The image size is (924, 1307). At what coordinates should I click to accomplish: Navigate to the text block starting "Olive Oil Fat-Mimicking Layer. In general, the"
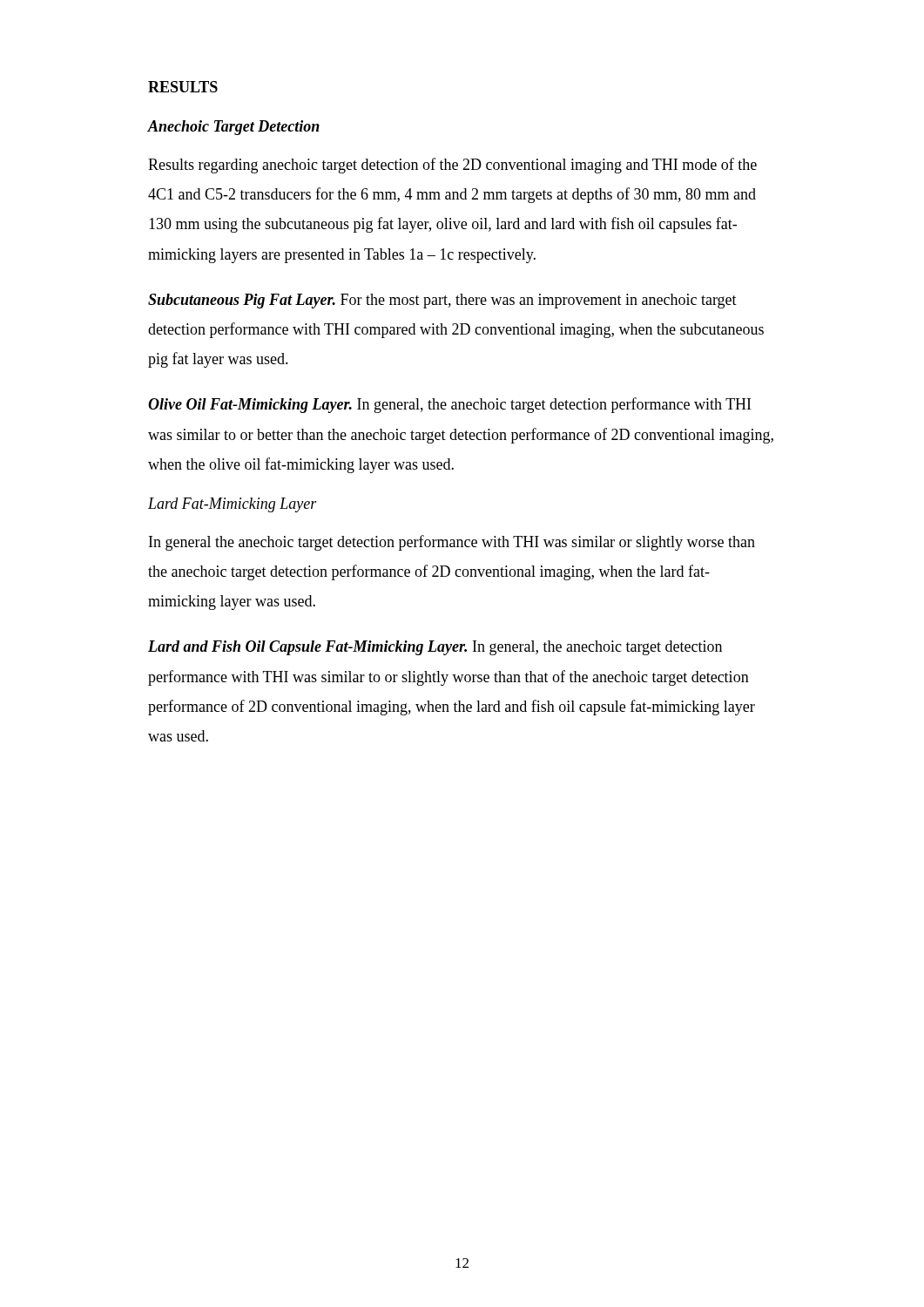click(461, 434)
